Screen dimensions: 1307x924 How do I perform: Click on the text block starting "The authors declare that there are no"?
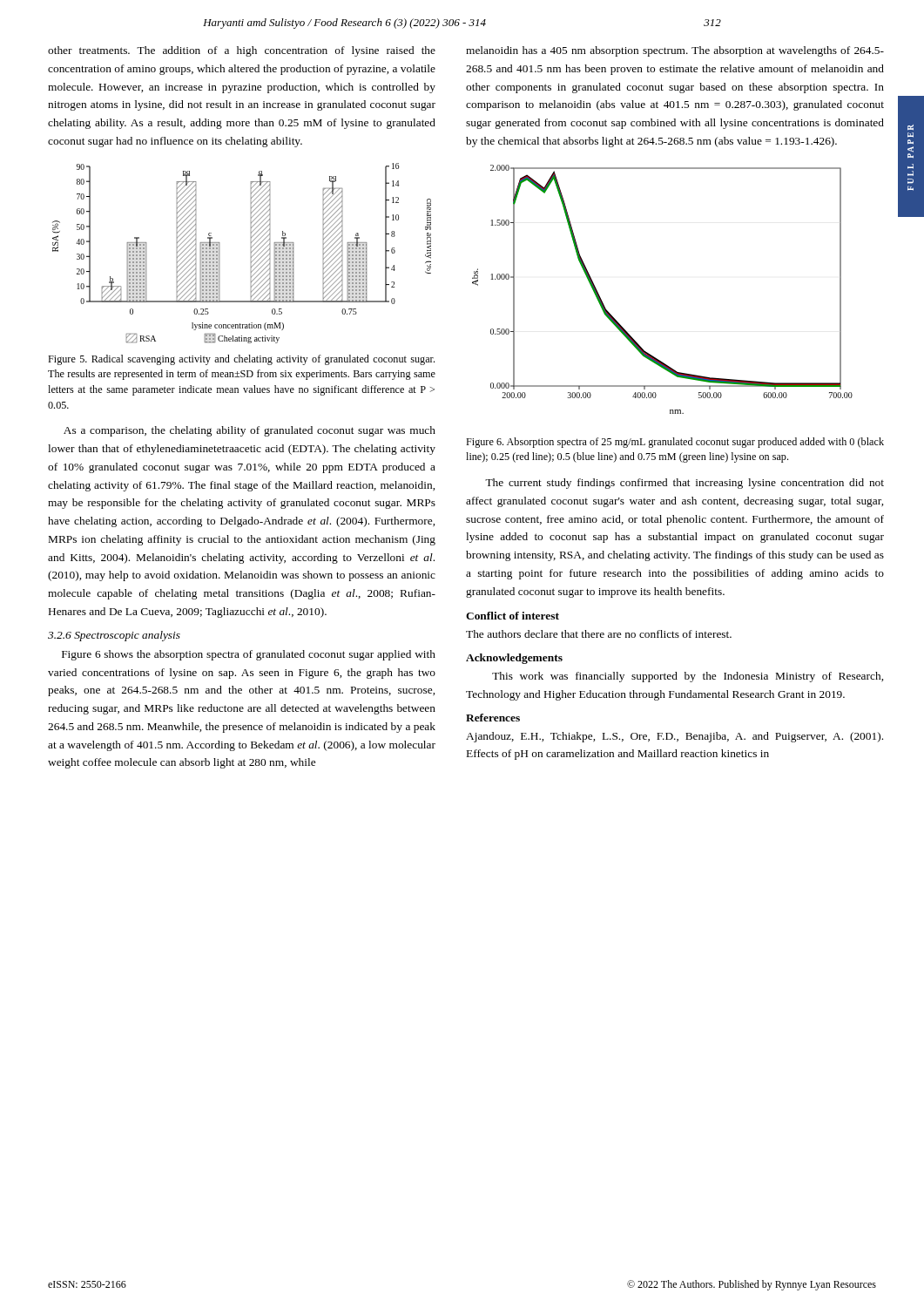[x=599, y=634]
